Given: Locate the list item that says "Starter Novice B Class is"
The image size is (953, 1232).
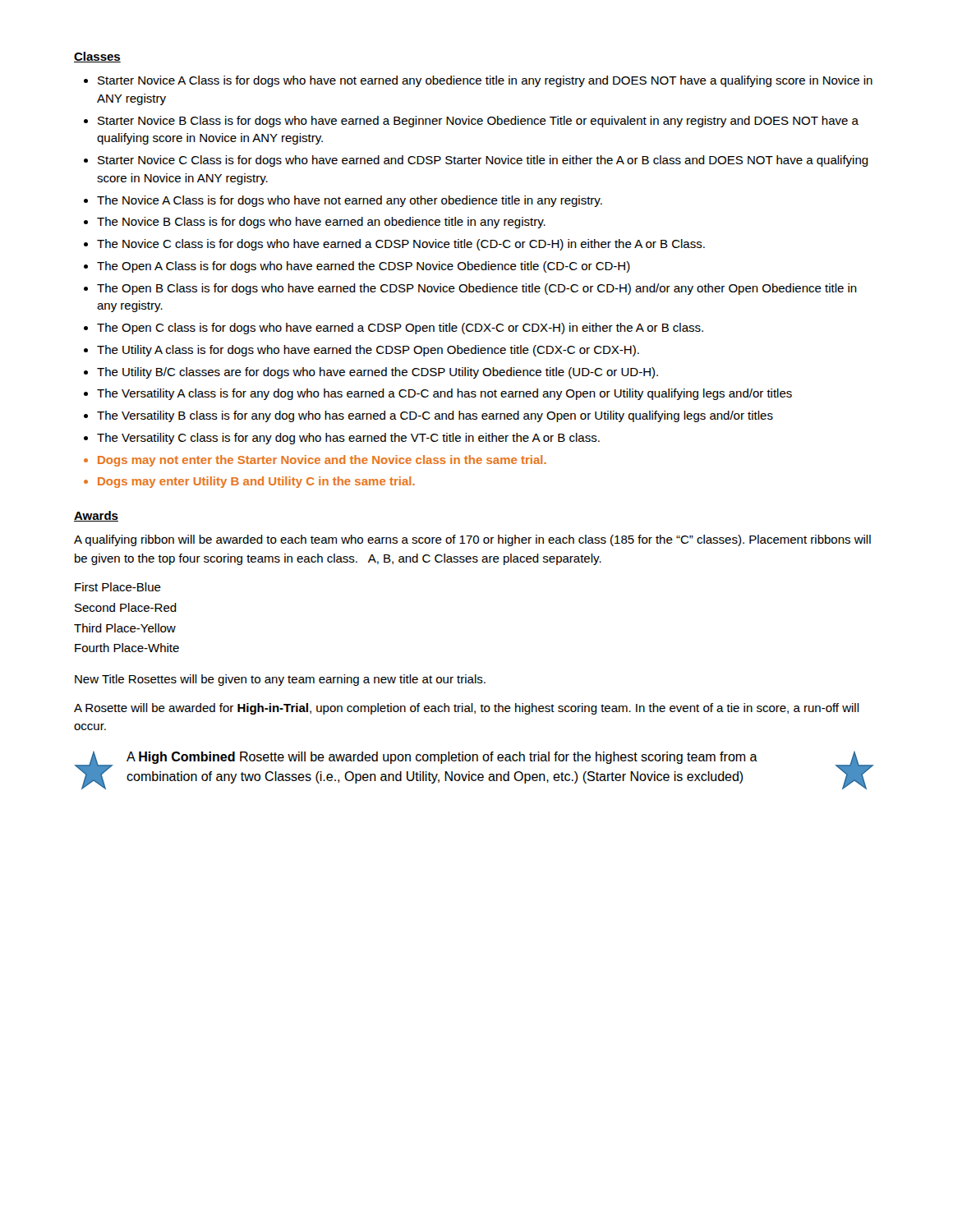Looking at the screenshot, I should (478, 129).
